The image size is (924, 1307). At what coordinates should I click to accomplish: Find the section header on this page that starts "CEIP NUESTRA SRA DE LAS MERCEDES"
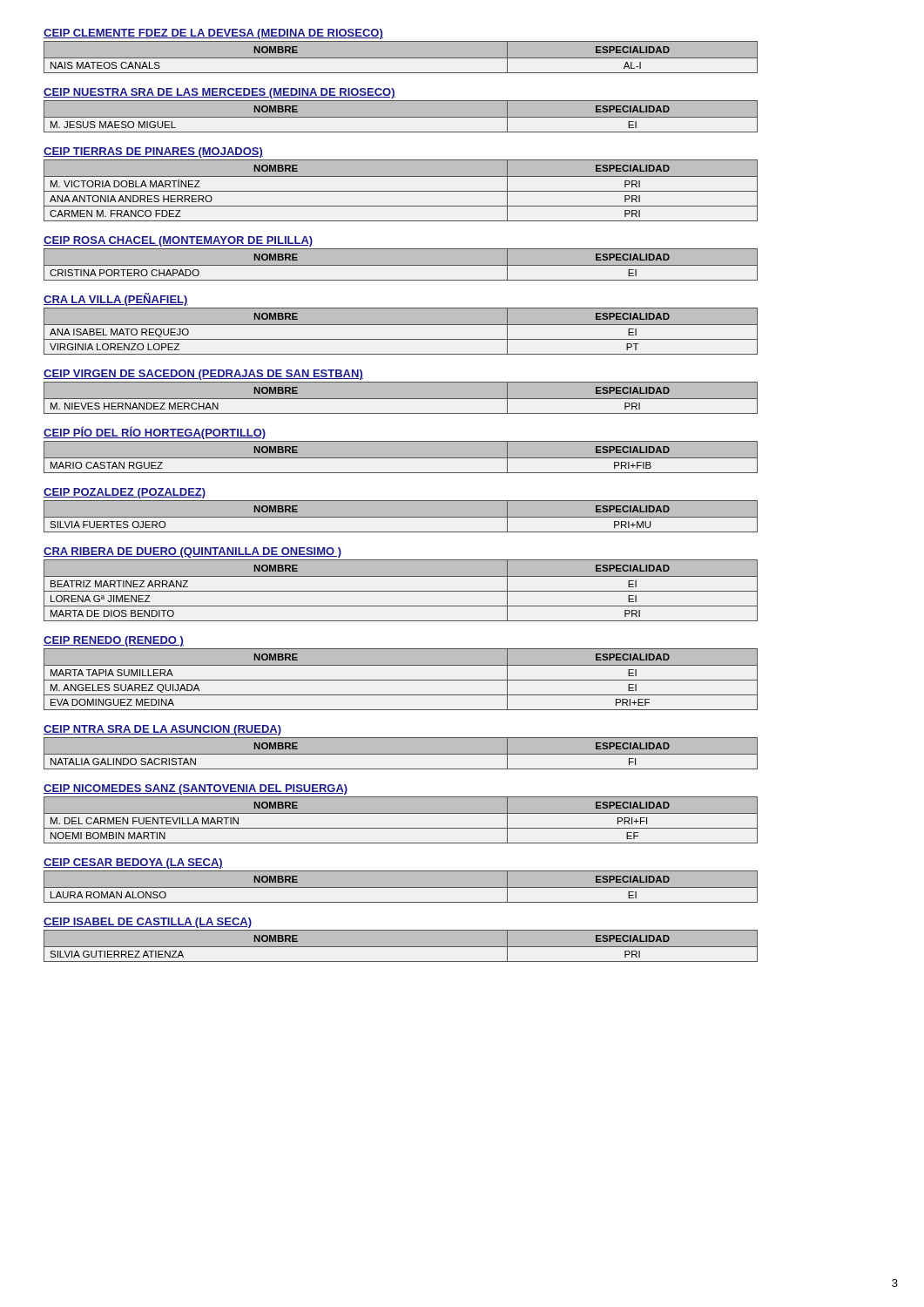pos(219,92)
